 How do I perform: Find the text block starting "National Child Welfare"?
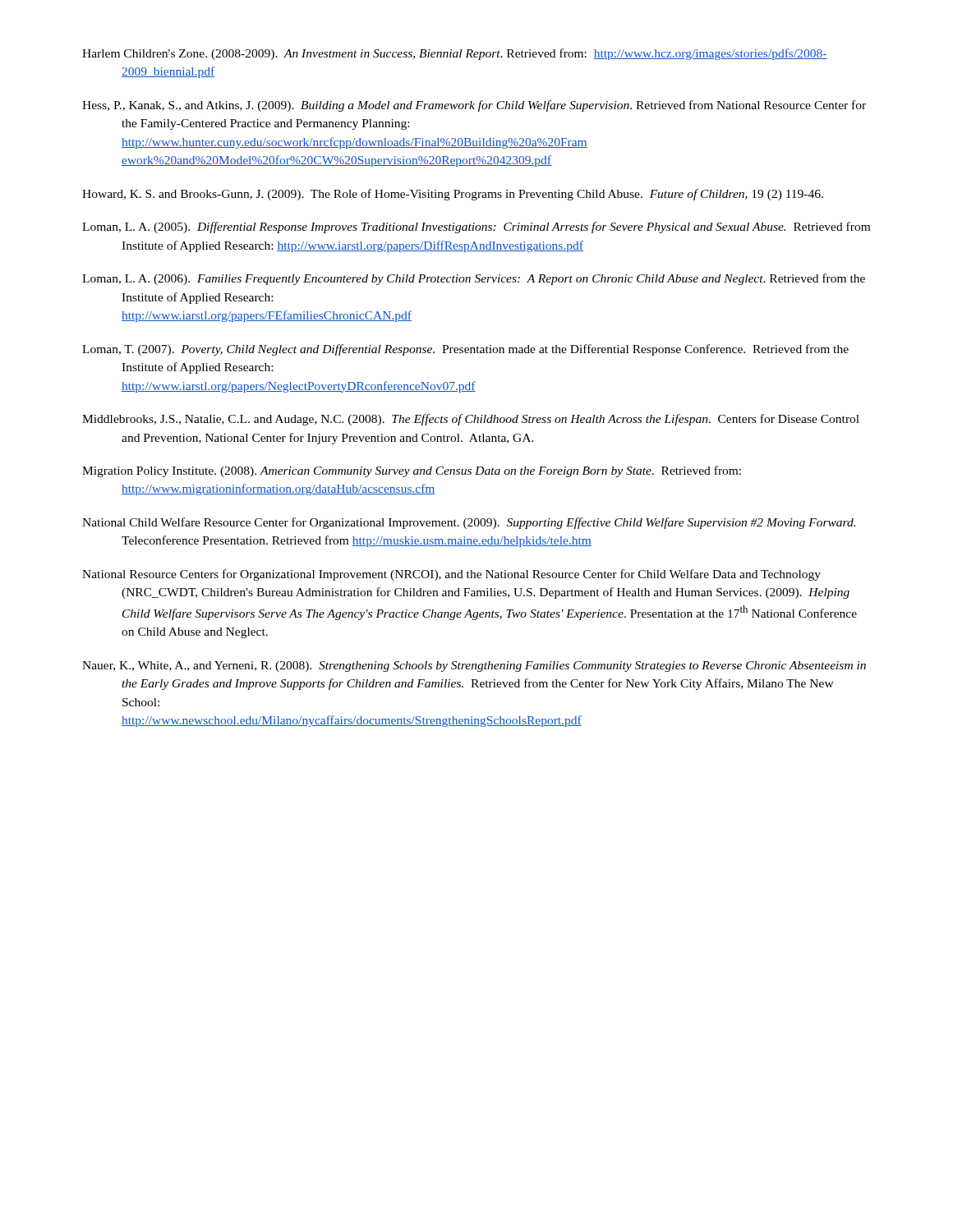(471, 531)
